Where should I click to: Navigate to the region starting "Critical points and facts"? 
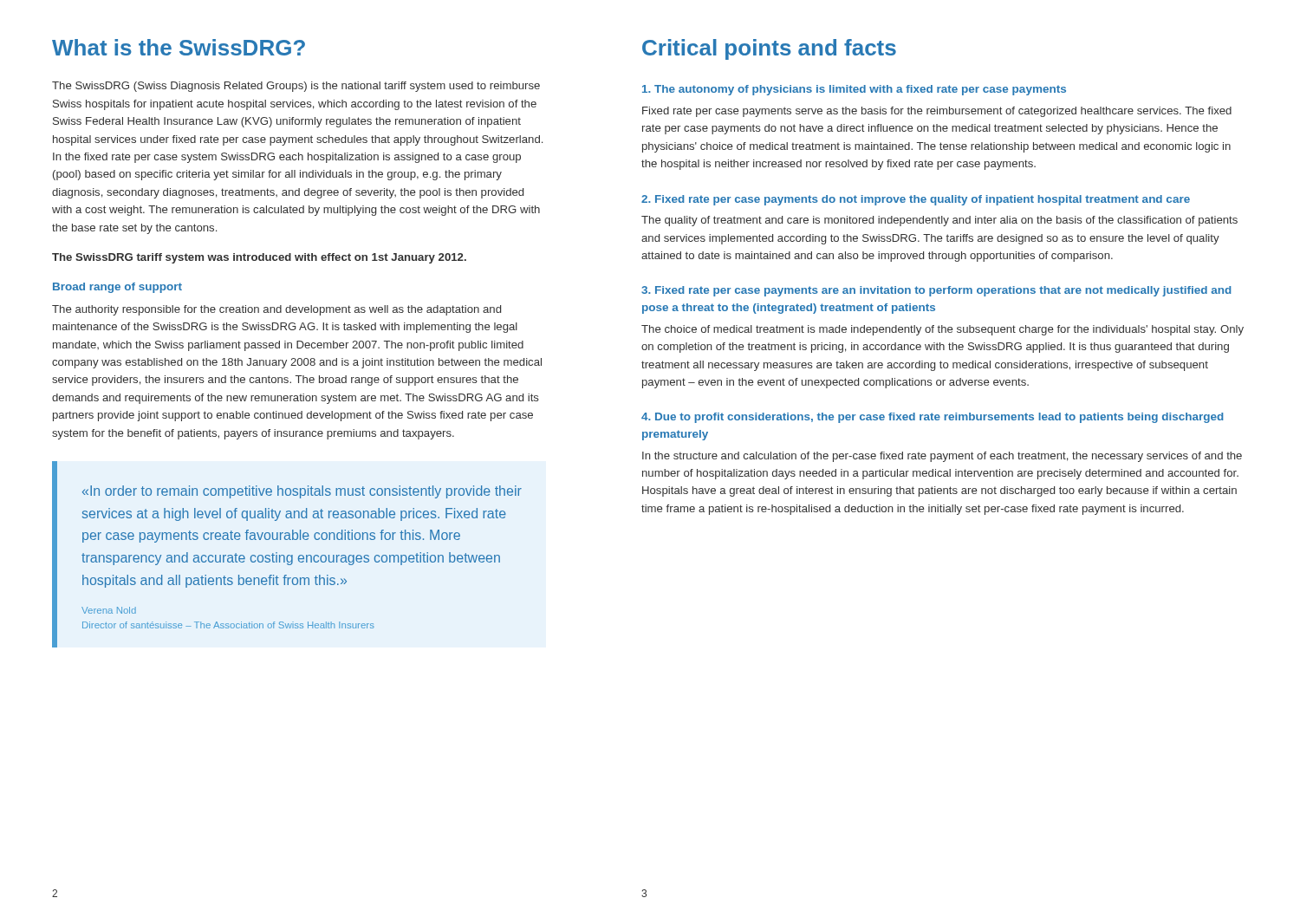769,48
